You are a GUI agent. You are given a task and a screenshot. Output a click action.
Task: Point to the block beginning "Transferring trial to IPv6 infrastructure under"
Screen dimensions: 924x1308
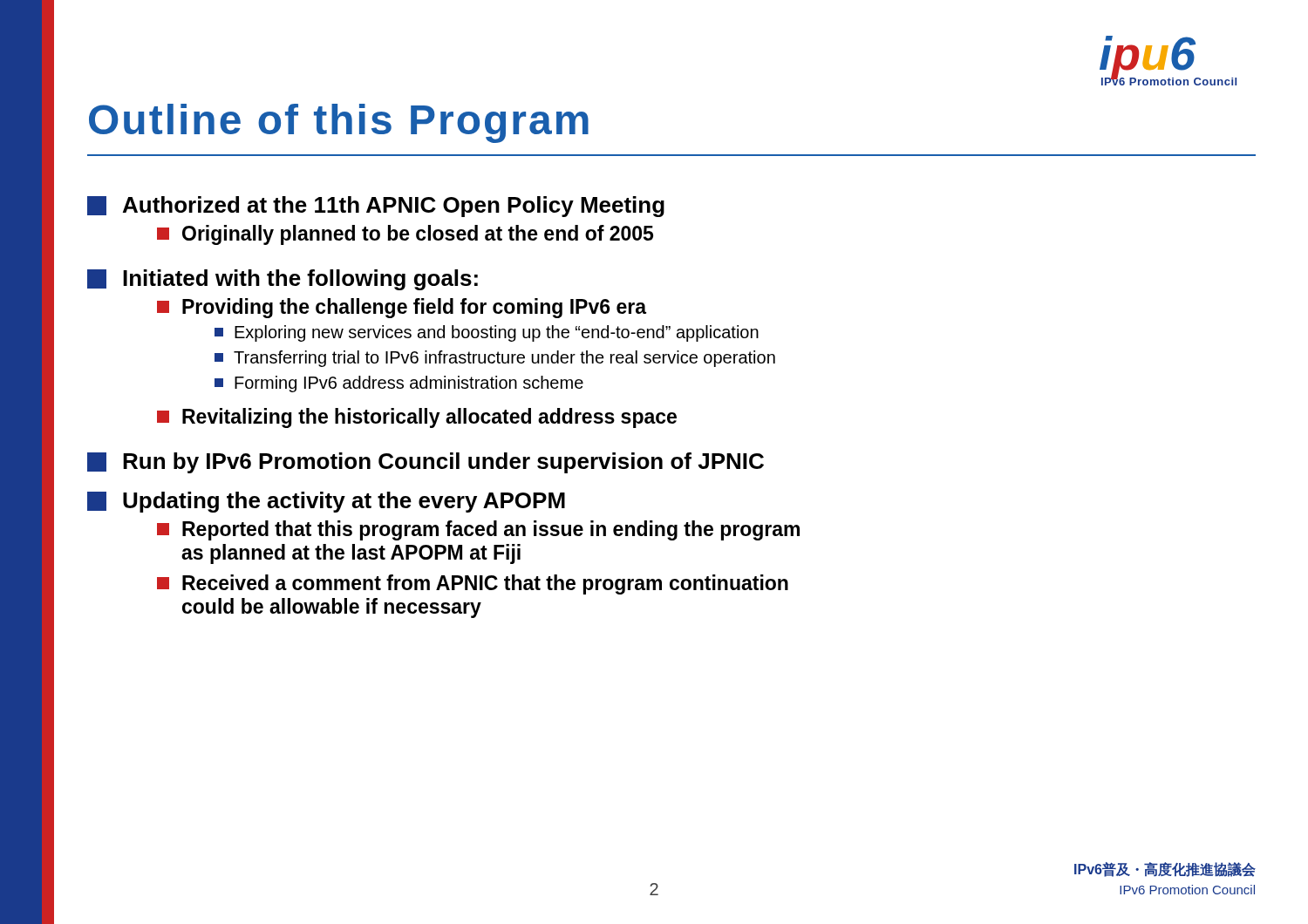coord(735,358)
